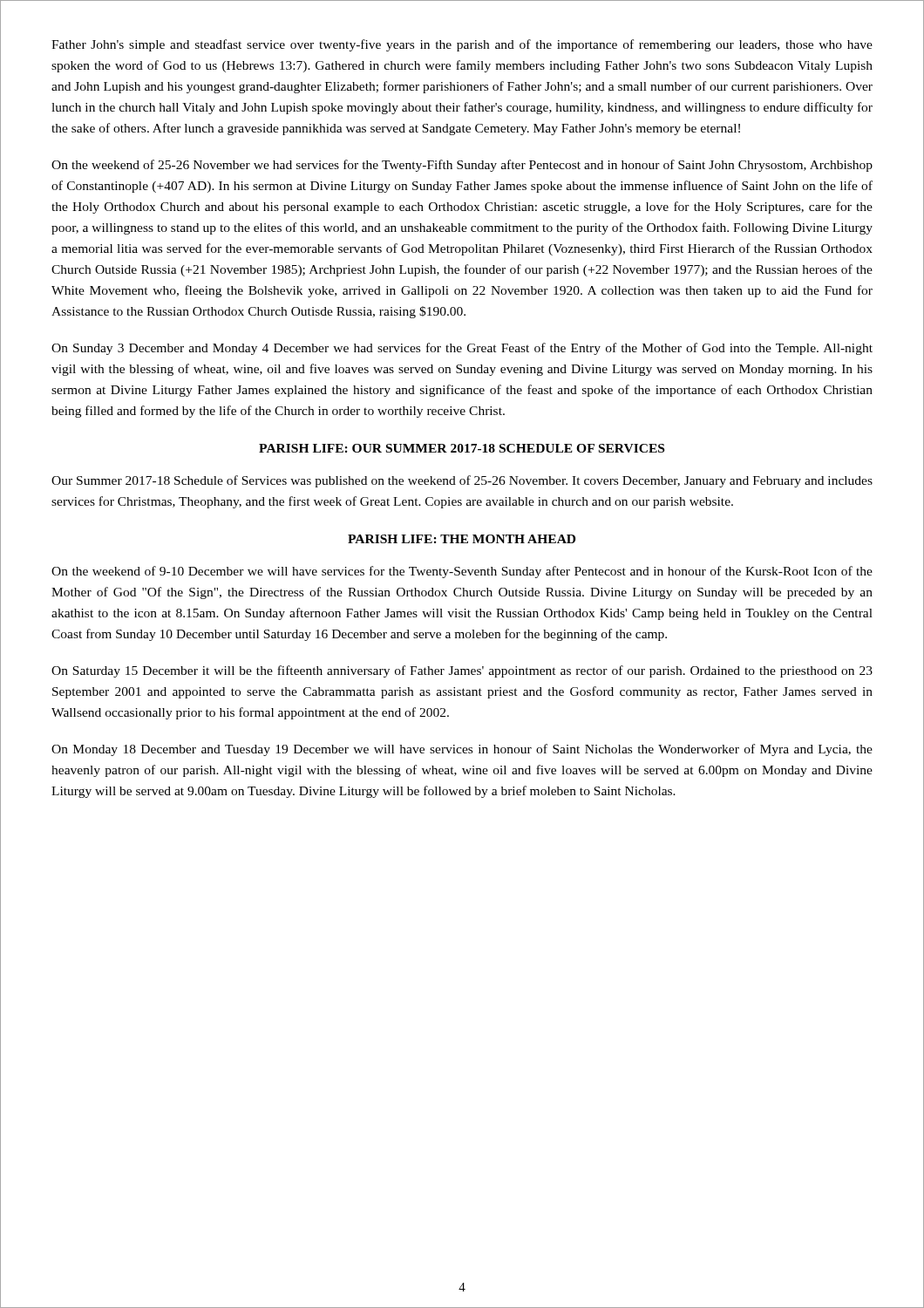Click on the section header that says "PARISH LIFE: OUR SUMMER 2017-18"
Viewport: 924px width, 1308px height.
[462, 448]
